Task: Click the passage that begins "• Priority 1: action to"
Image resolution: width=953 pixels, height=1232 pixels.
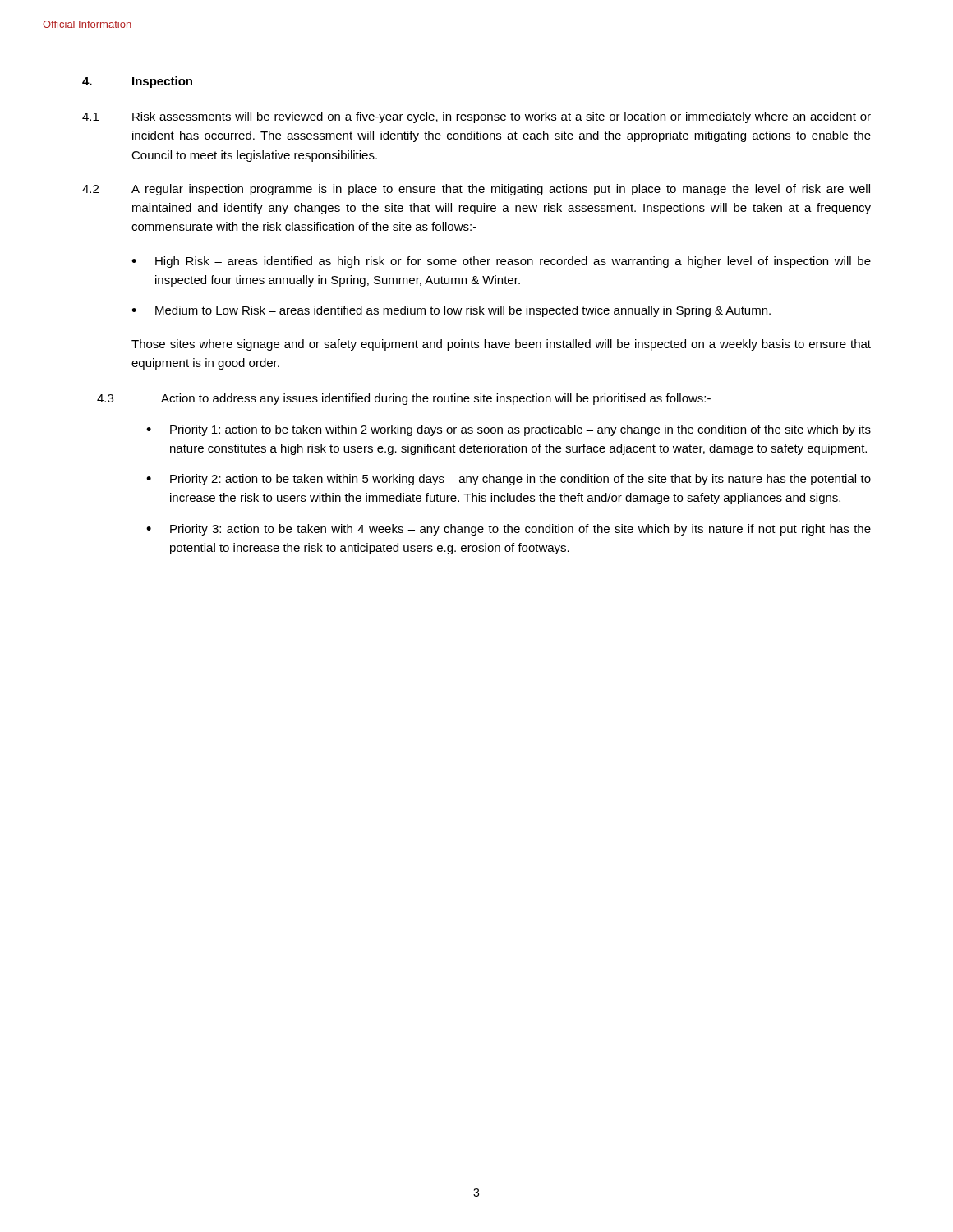Action: 509,438
